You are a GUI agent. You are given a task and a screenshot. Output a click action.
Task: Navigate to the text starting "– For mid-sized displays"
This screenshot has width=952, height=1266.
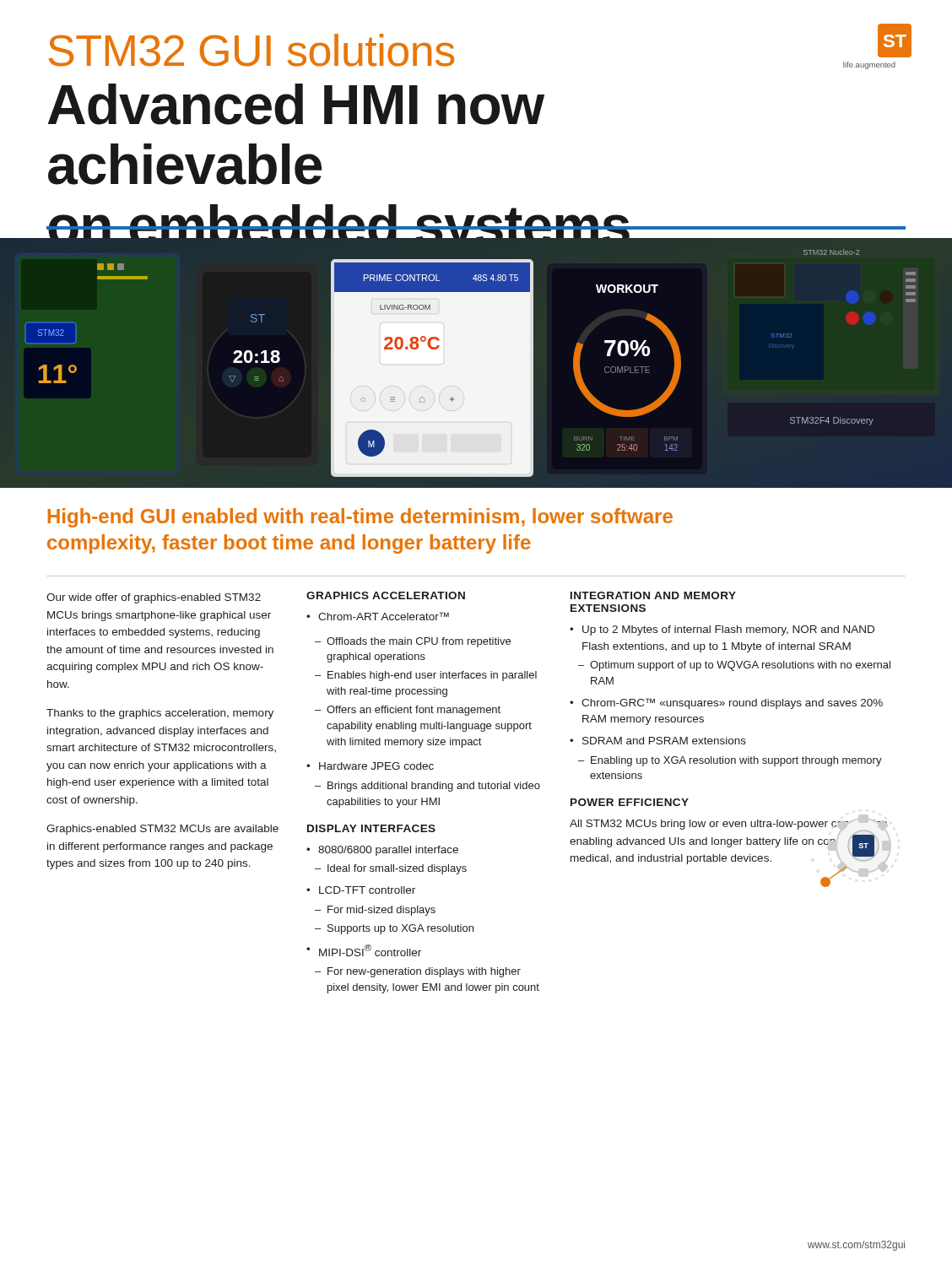(375, 910)
